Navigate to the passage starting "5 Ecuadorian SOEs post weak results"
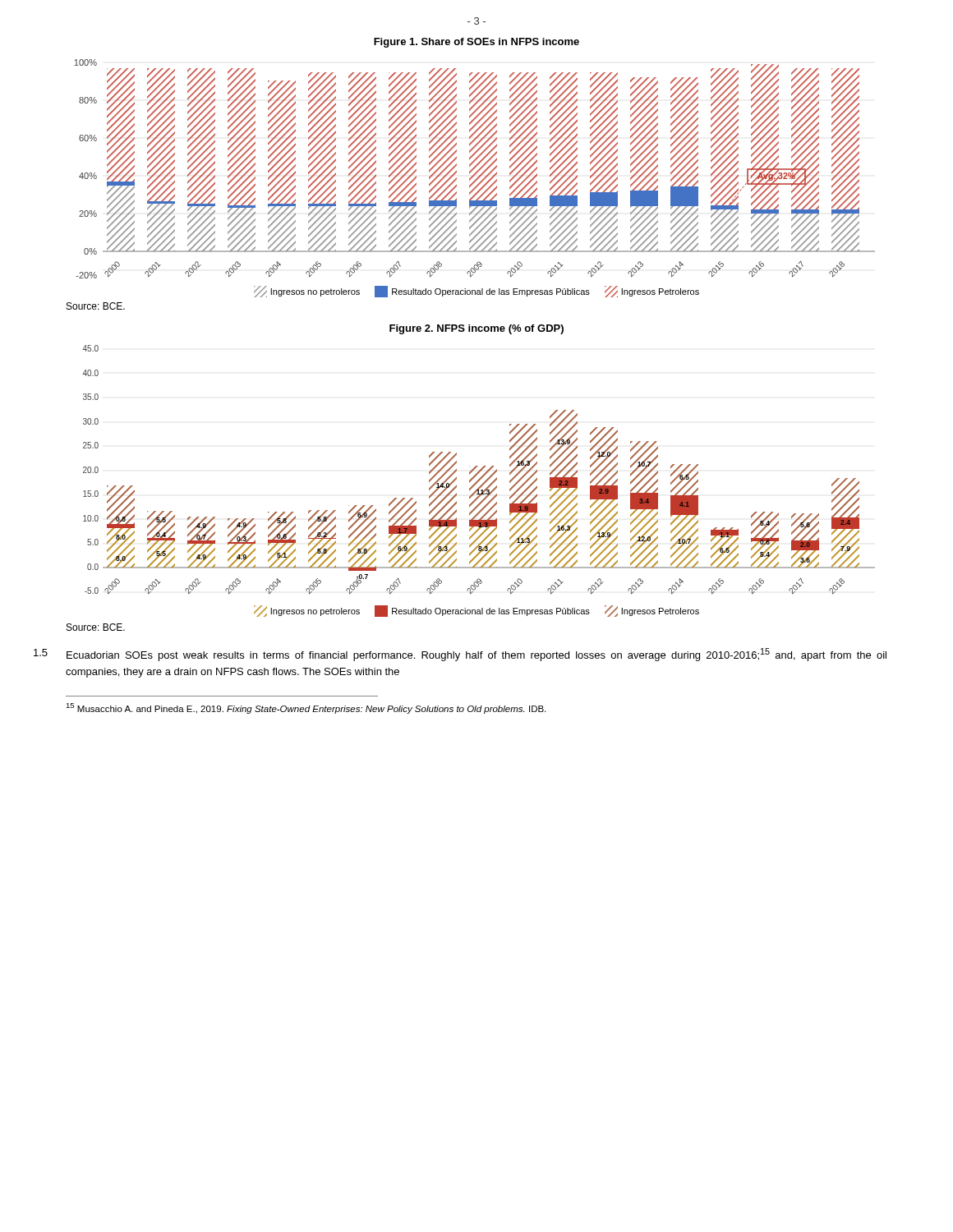Image resolution: width=953 pixels, height=1232 pixels. (476, 661)
